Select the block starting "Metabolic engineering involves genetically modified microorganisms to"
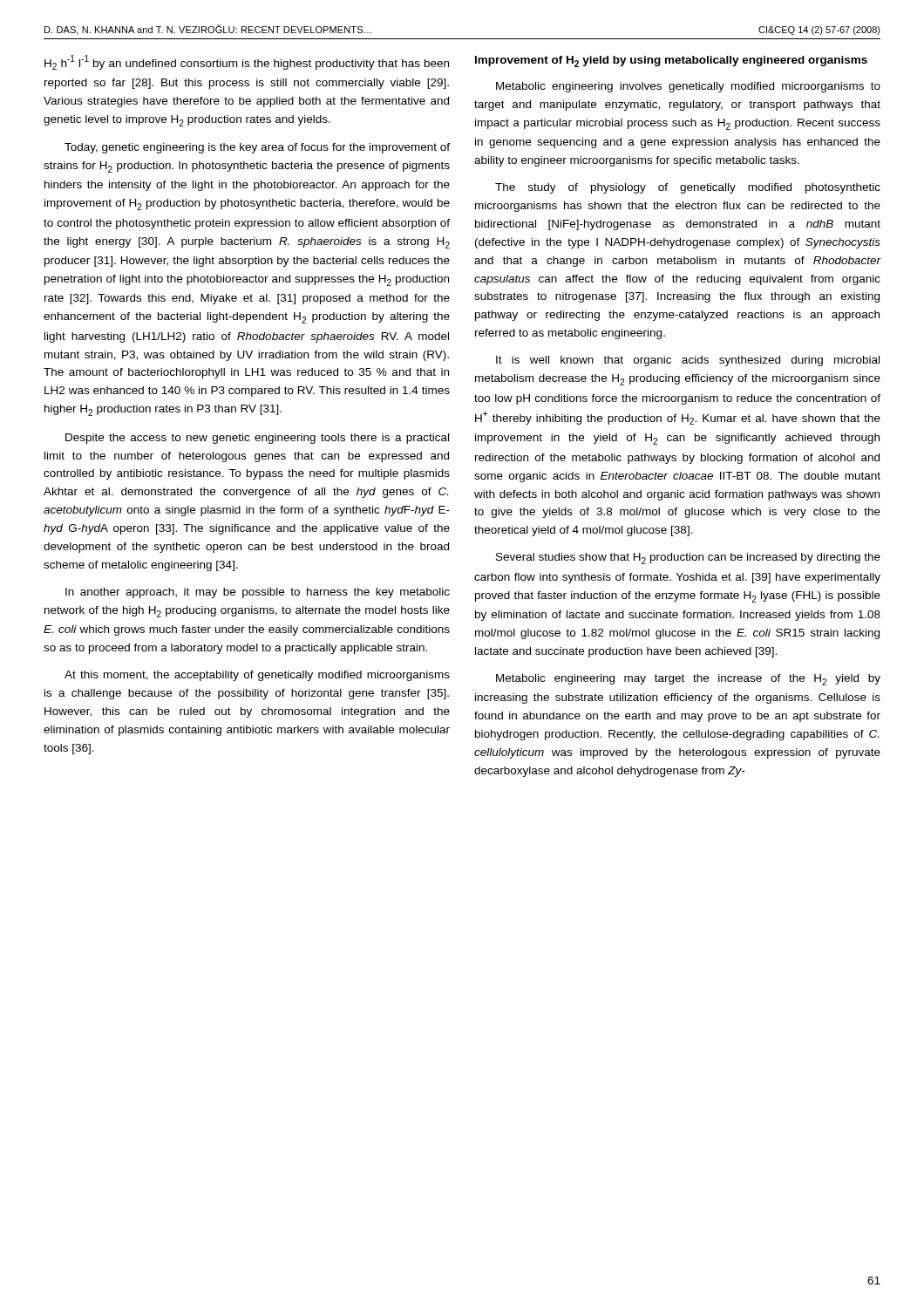The width and height of the screenshot is (924, 1308). (677, 124)
